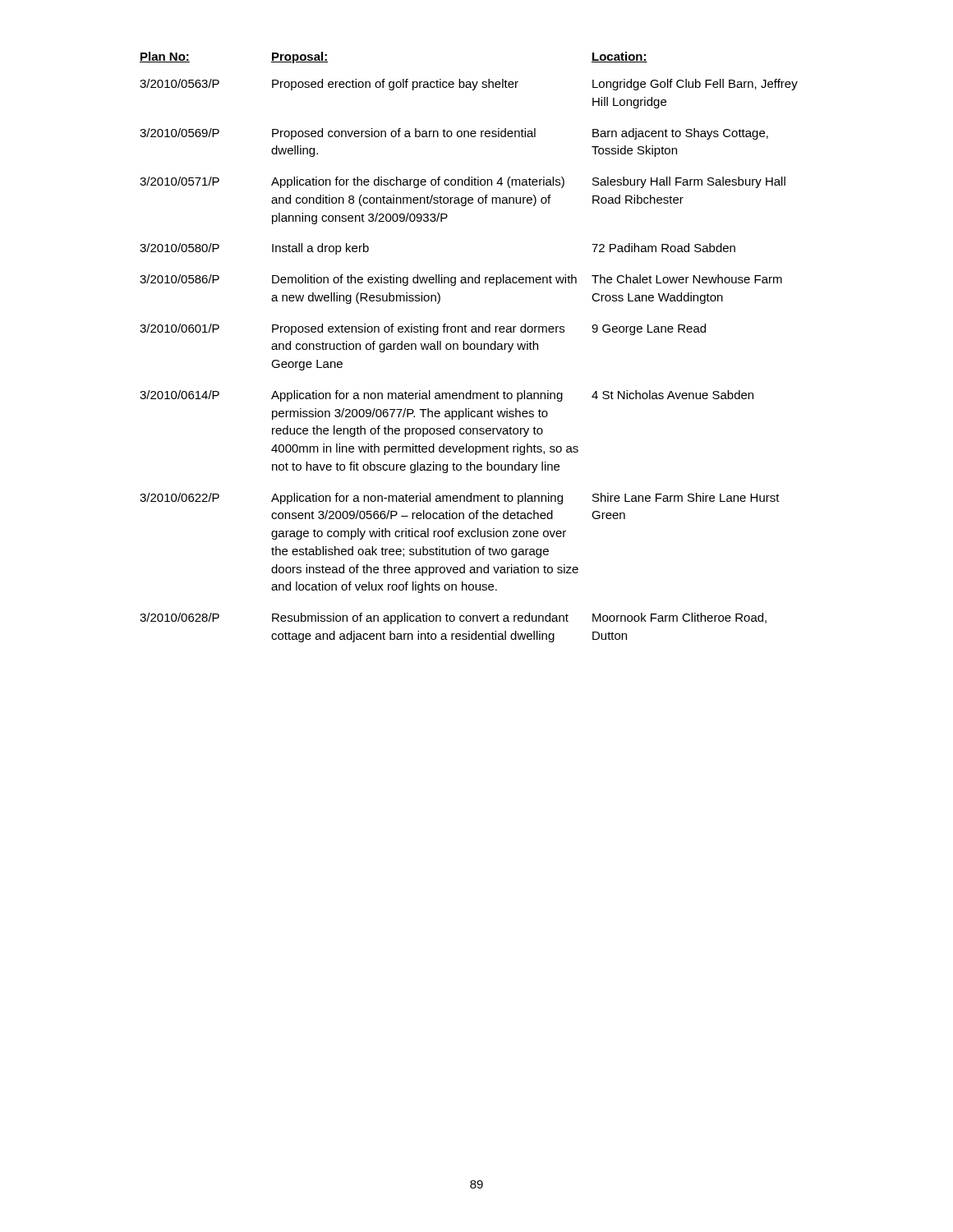The width and height of the screenshot is (953, 1232).
Task: Select a table
Action: (476, 352)
